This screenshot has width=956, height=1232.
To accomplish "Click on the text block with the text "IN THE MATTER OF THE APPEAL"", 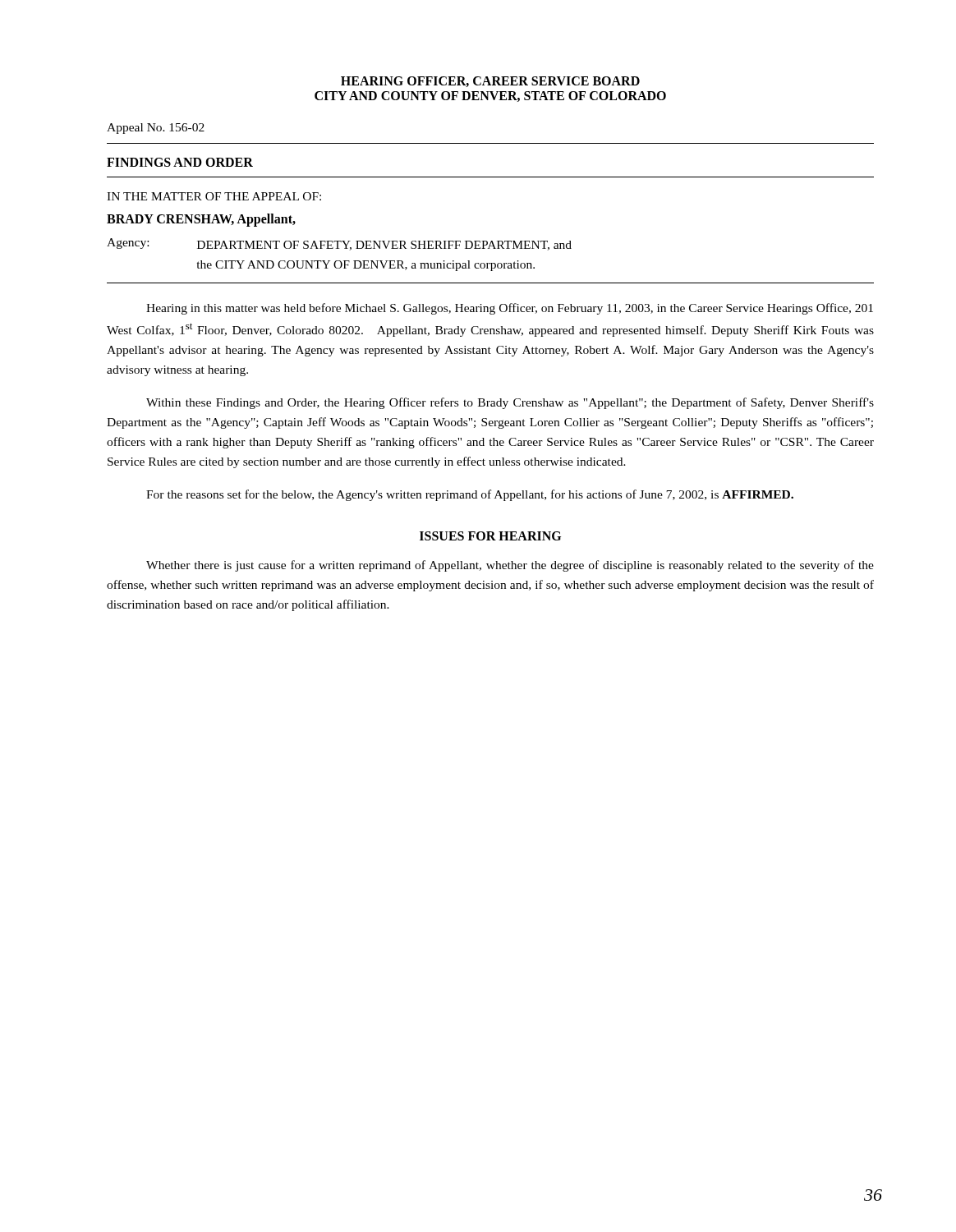I will 215,196.
